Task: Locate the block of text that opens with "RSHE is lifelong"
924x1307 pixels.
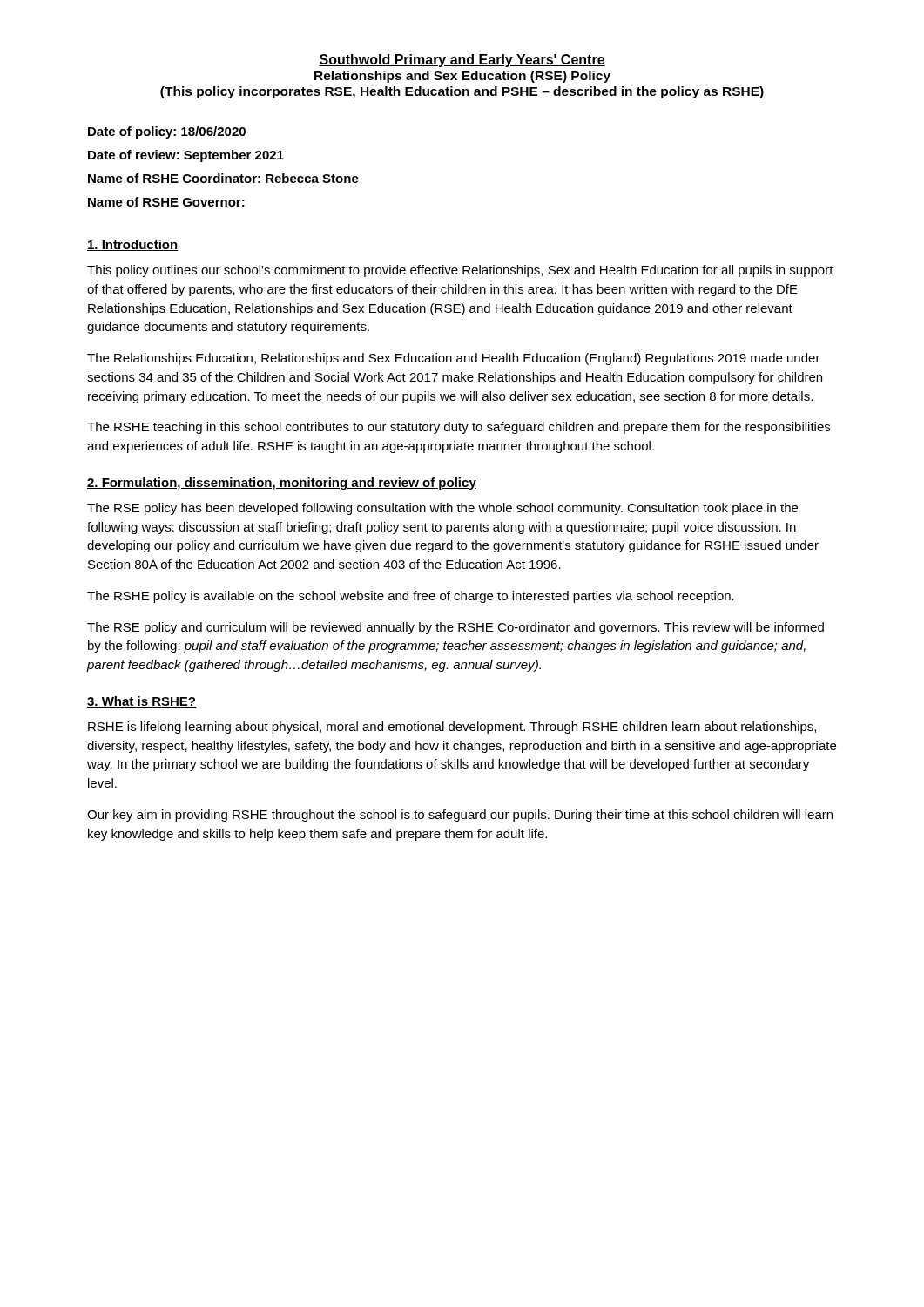Action: pyautogui.click(x=462, y=754)
